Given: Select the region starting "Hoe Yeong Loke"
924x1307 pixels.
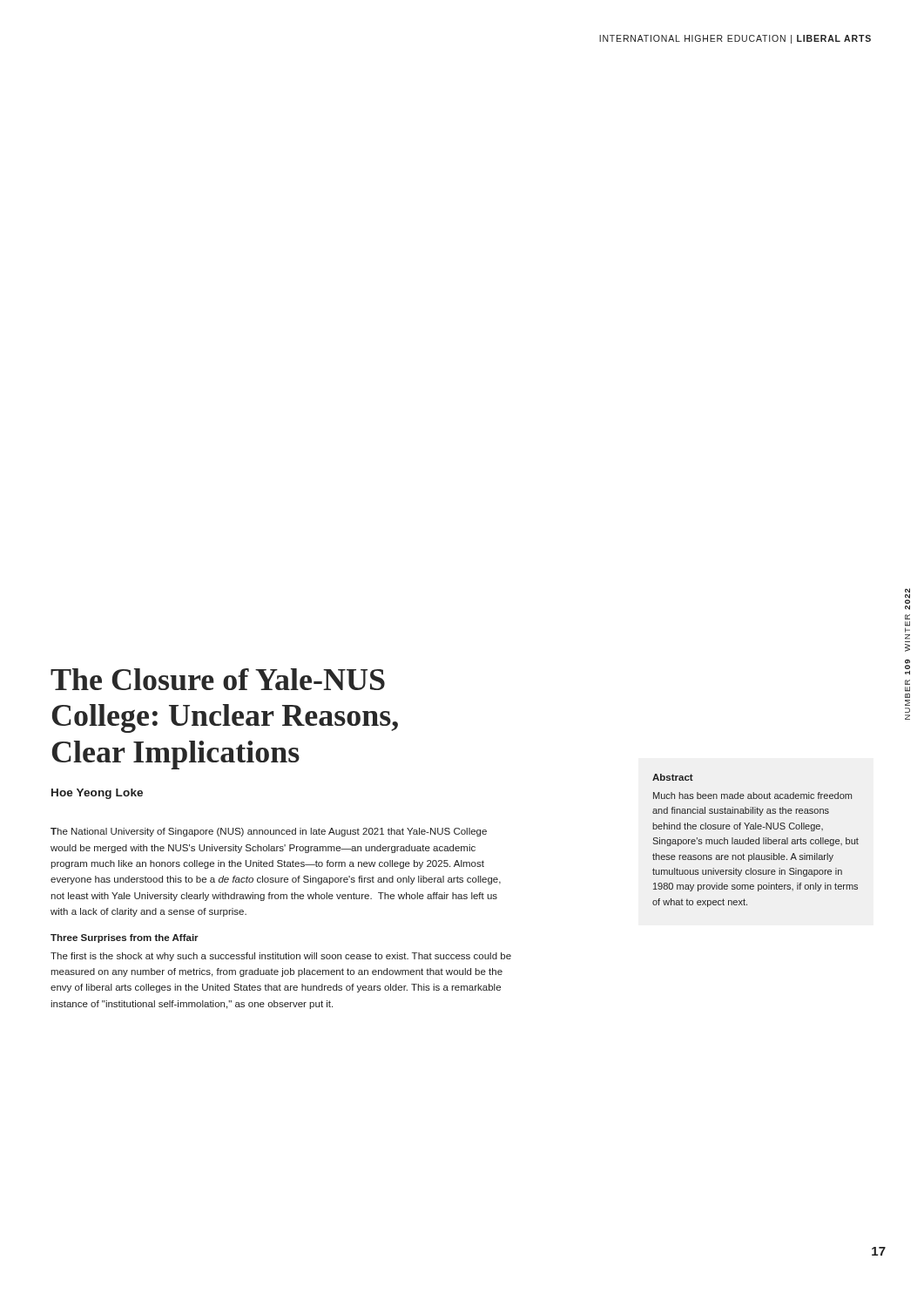Looking at the screenshot, I should click(97, 793).
